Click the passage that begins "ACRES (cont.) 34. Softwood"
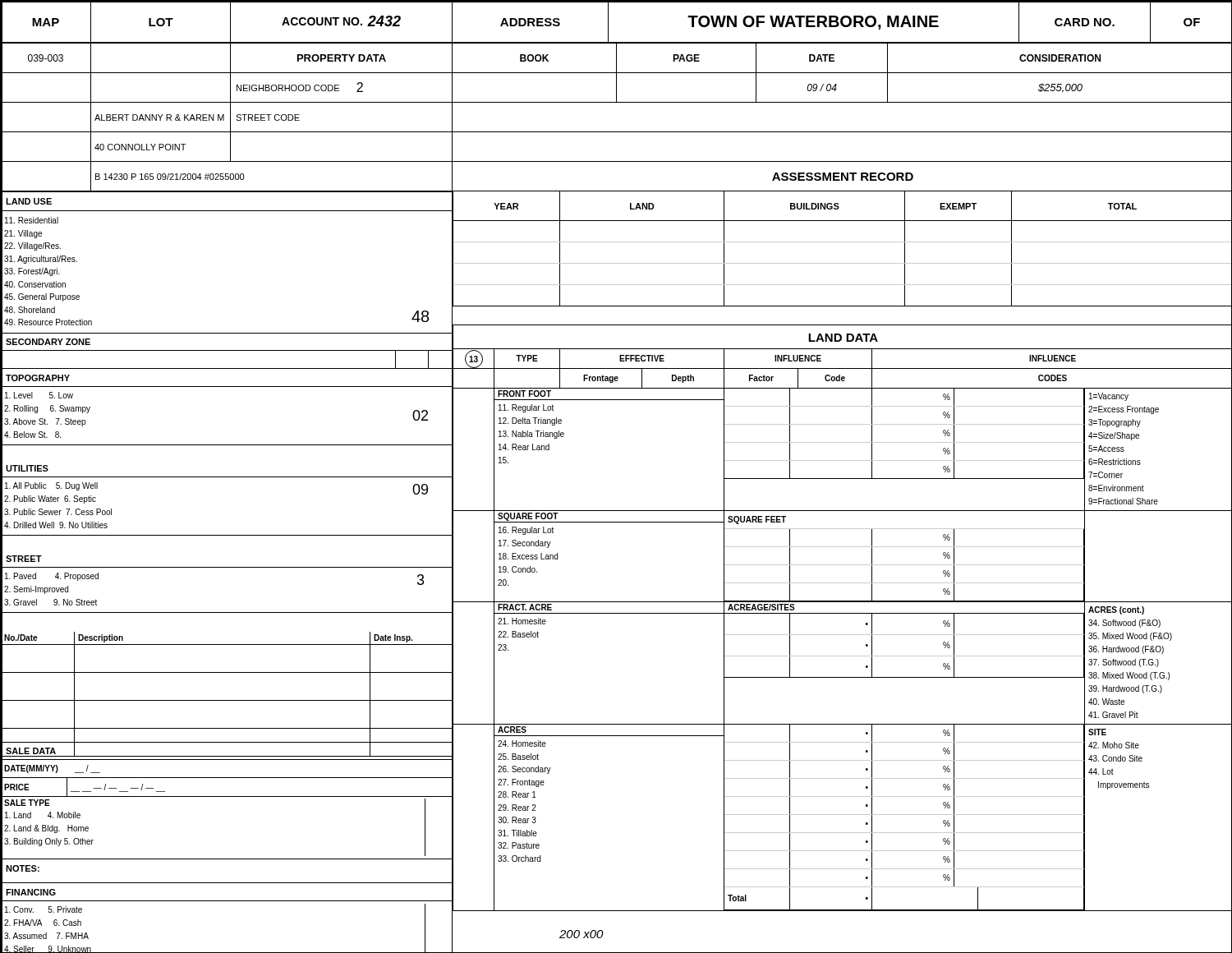 (1130, 663)
